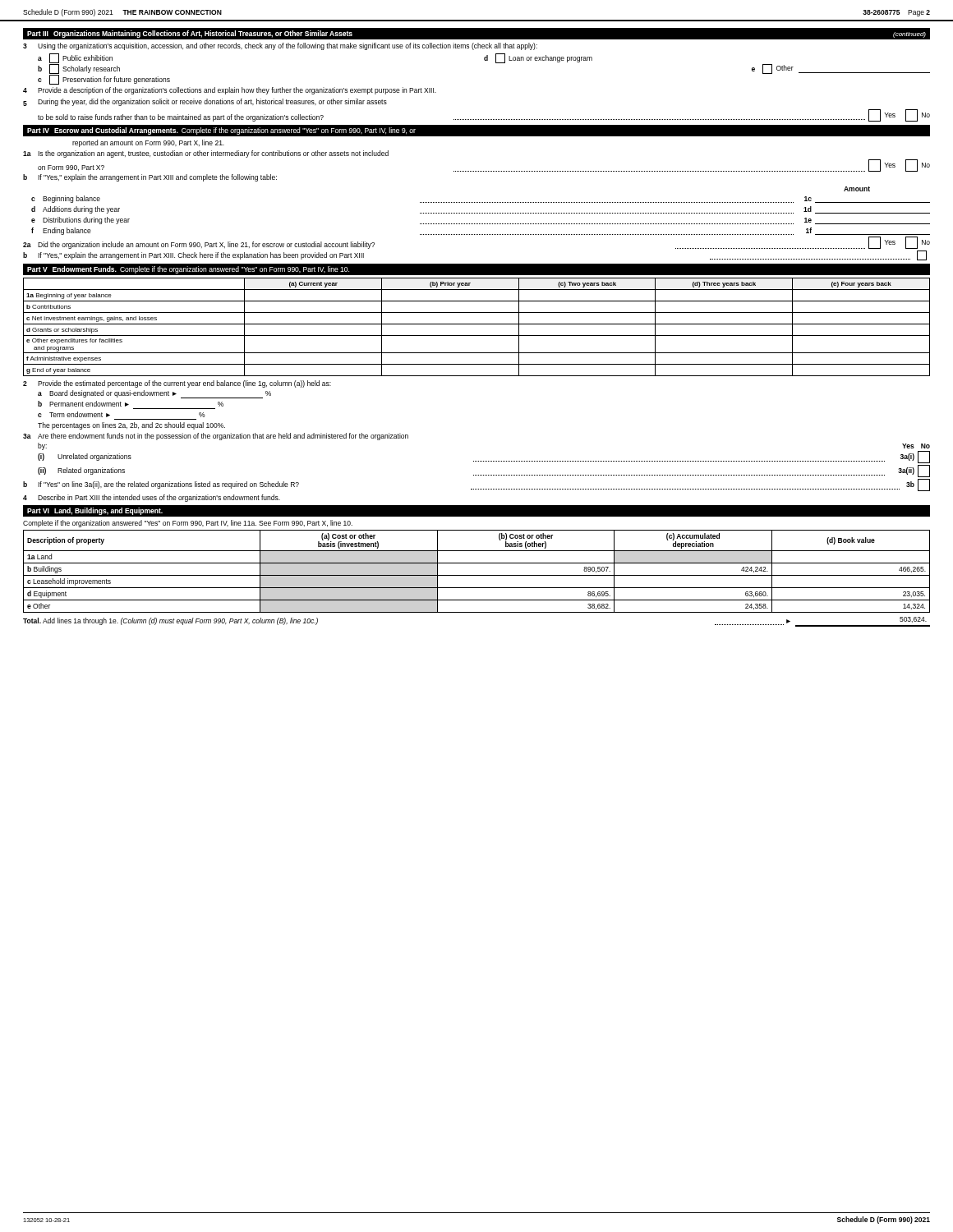The width and height of the screenshot is (953, 1232).
Task: Navigate to the region starting "4 Provide a description of the"
Action: coord(230,91)
